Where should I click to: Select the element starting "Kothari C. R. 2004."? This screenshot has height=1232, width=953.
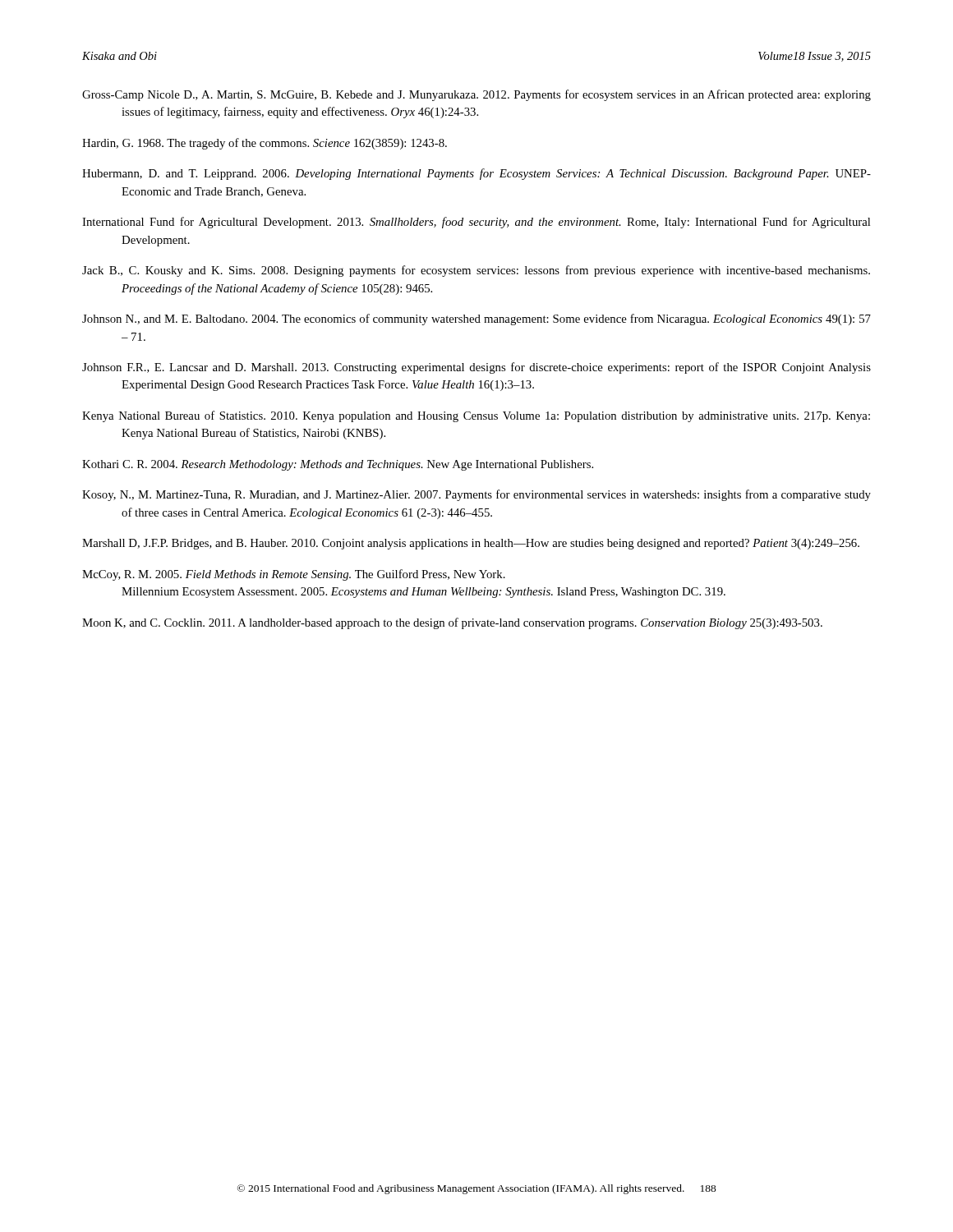(338, 464)
